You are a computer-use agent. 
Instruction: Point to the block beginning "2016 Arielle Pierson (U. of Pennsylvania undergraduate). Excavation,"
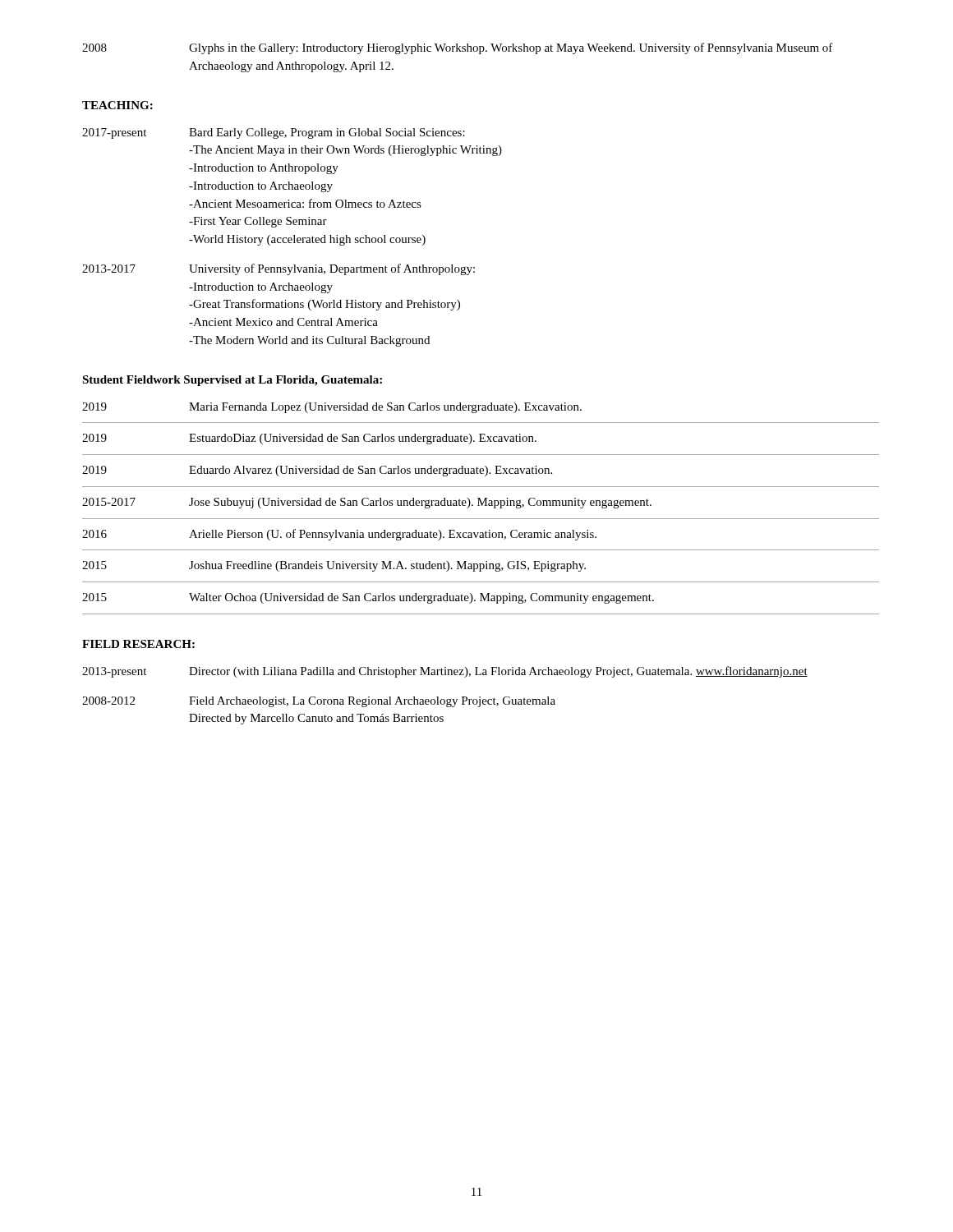pos(481,534)
